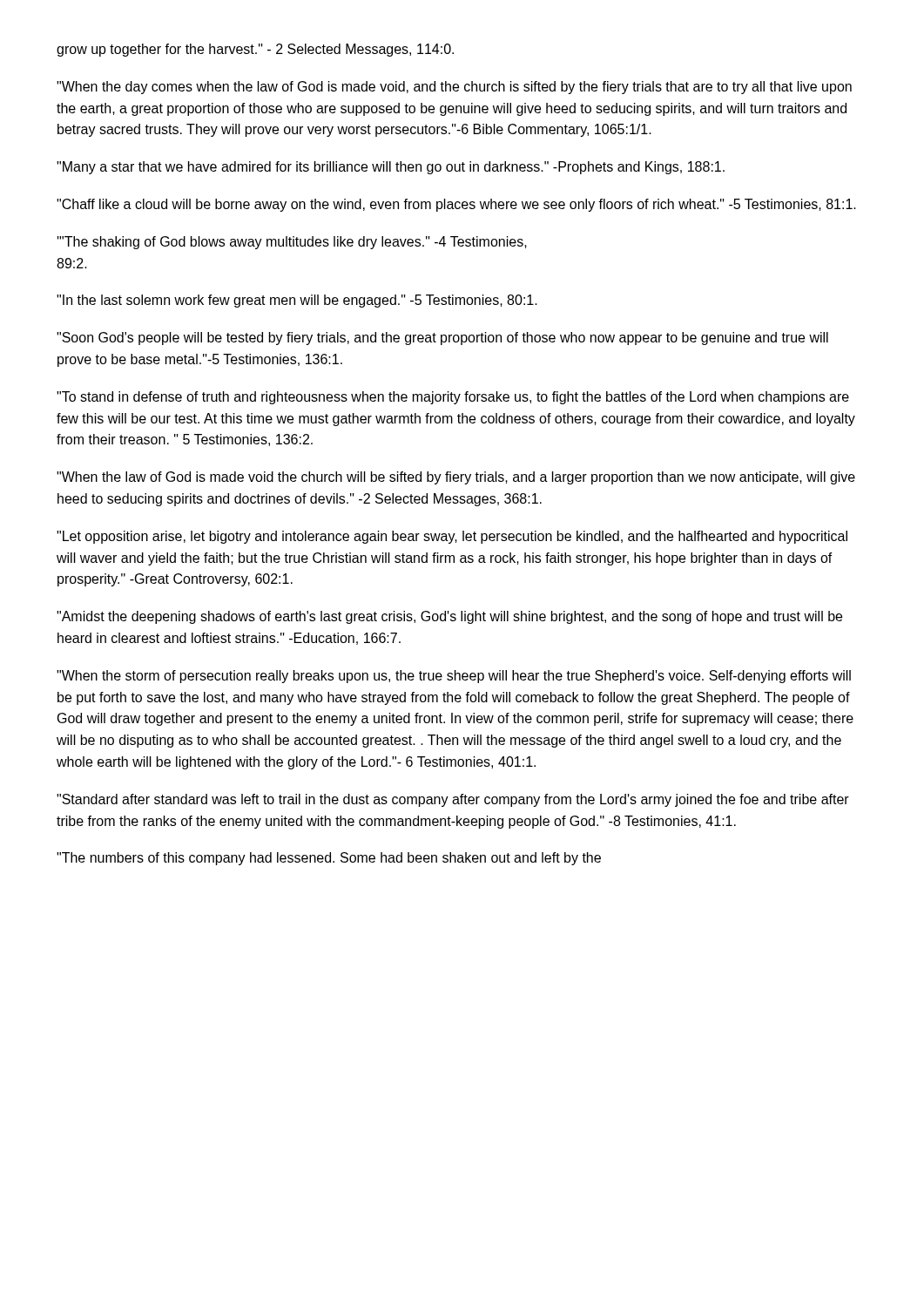Screen dimensions: 1307x924
Task: Locate the text block that reads ""To stand in defense of"
Action: click(x=456, y=418)
